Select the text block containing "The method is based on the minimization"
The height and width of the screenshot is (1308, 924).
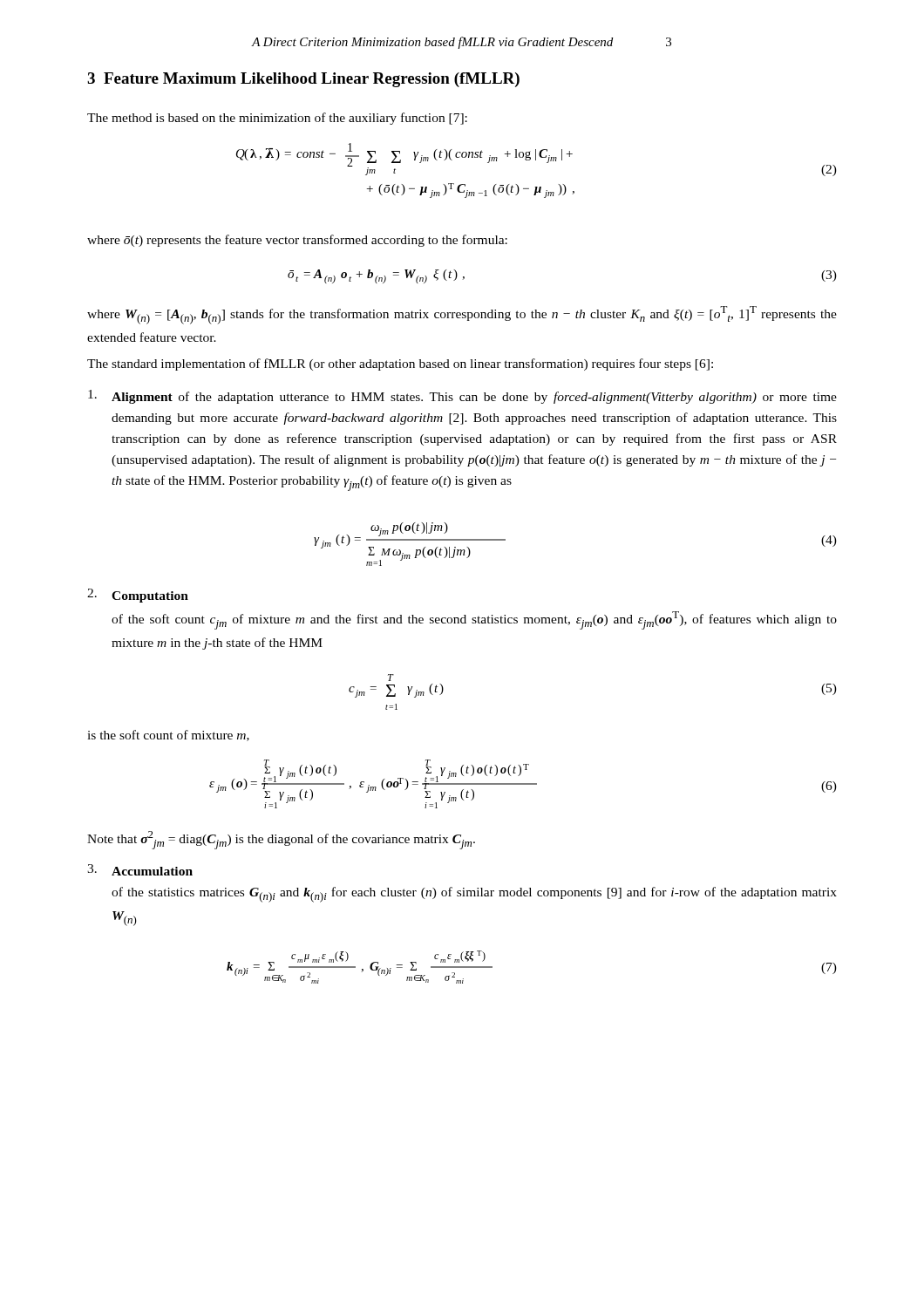click(278, 117)
